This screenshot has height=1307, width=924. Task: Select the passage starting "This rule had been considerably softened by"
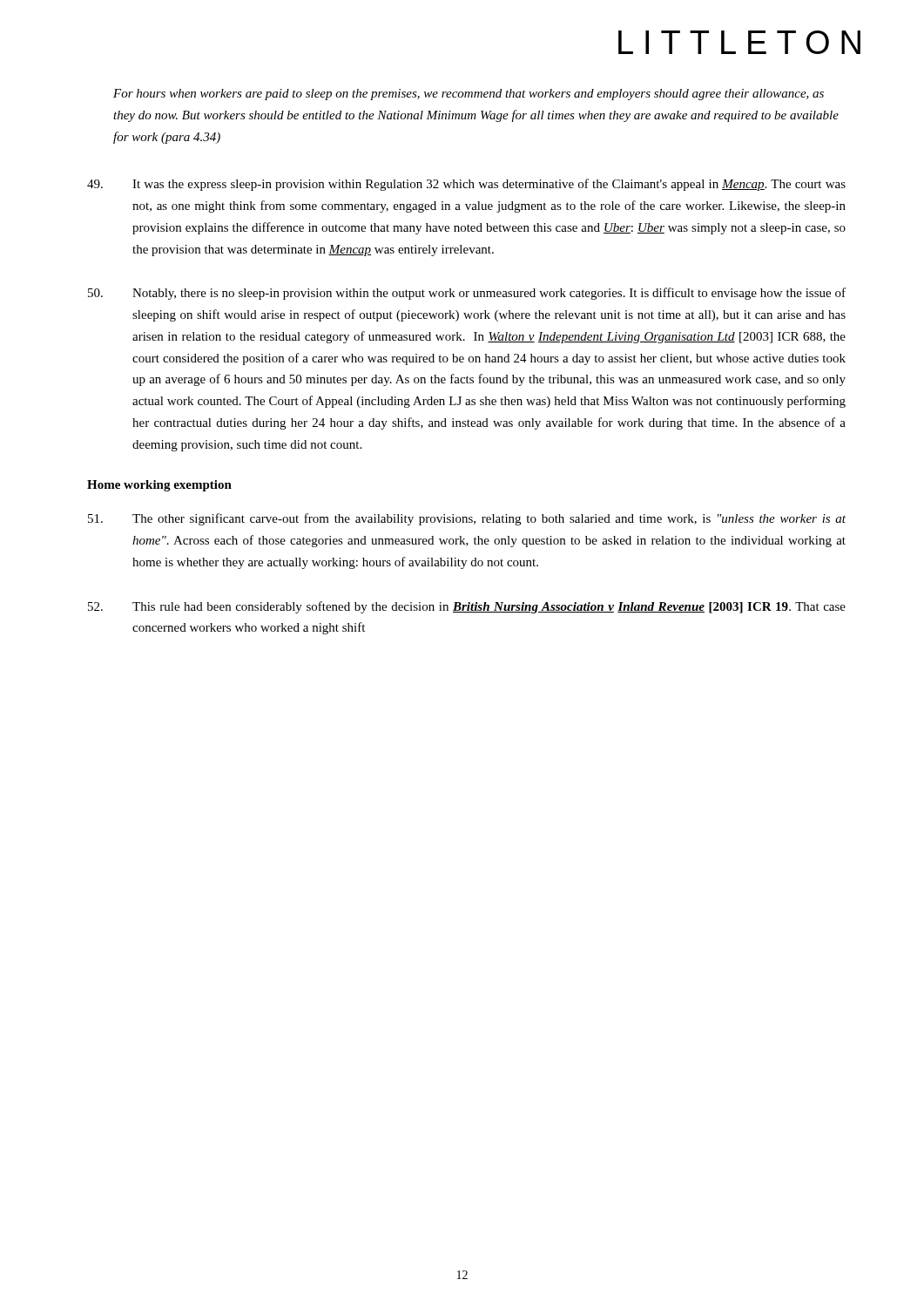tap(466, 617)
